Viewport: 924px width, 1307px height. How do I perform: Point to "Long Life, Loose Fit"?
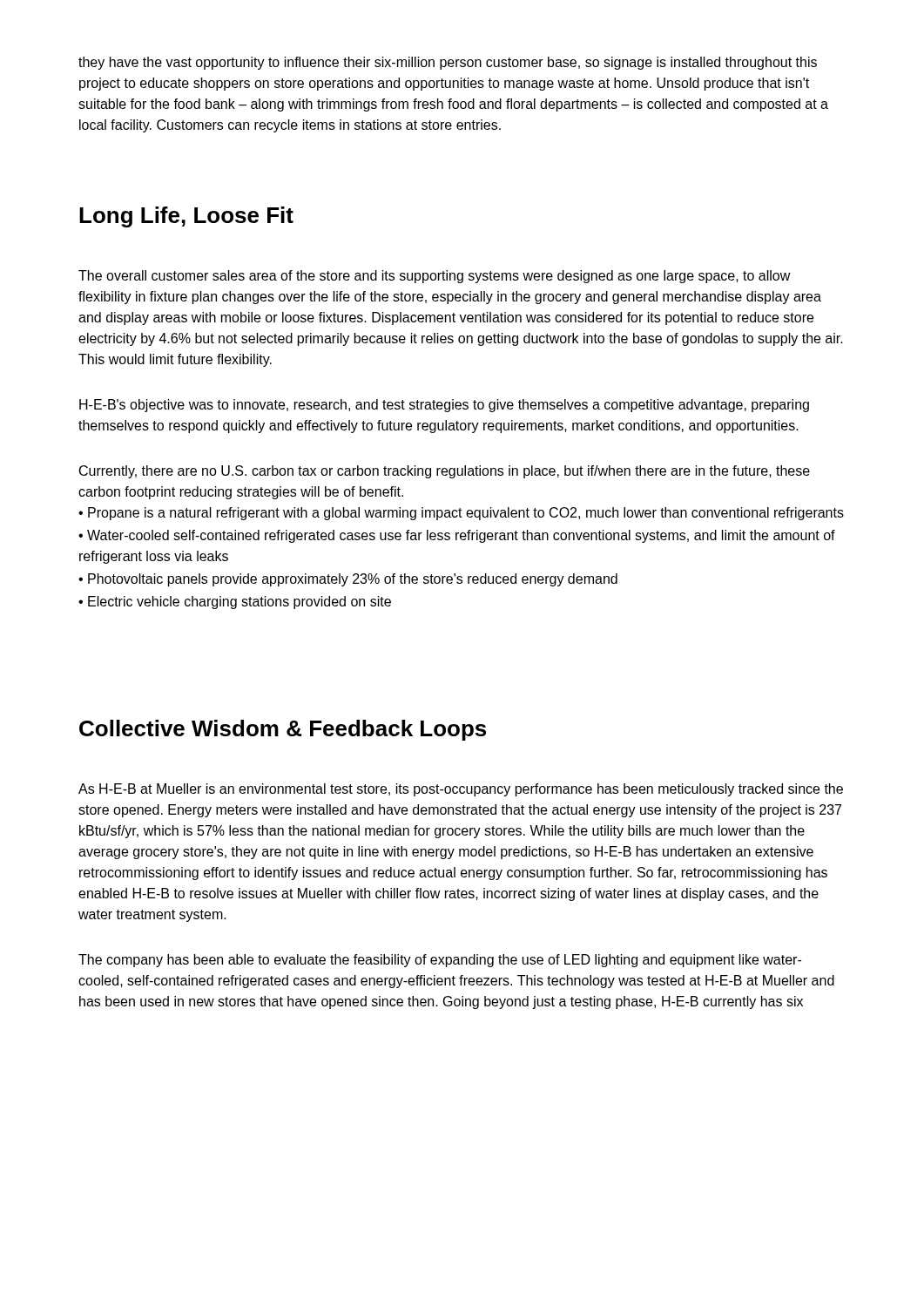pos(186,215)
